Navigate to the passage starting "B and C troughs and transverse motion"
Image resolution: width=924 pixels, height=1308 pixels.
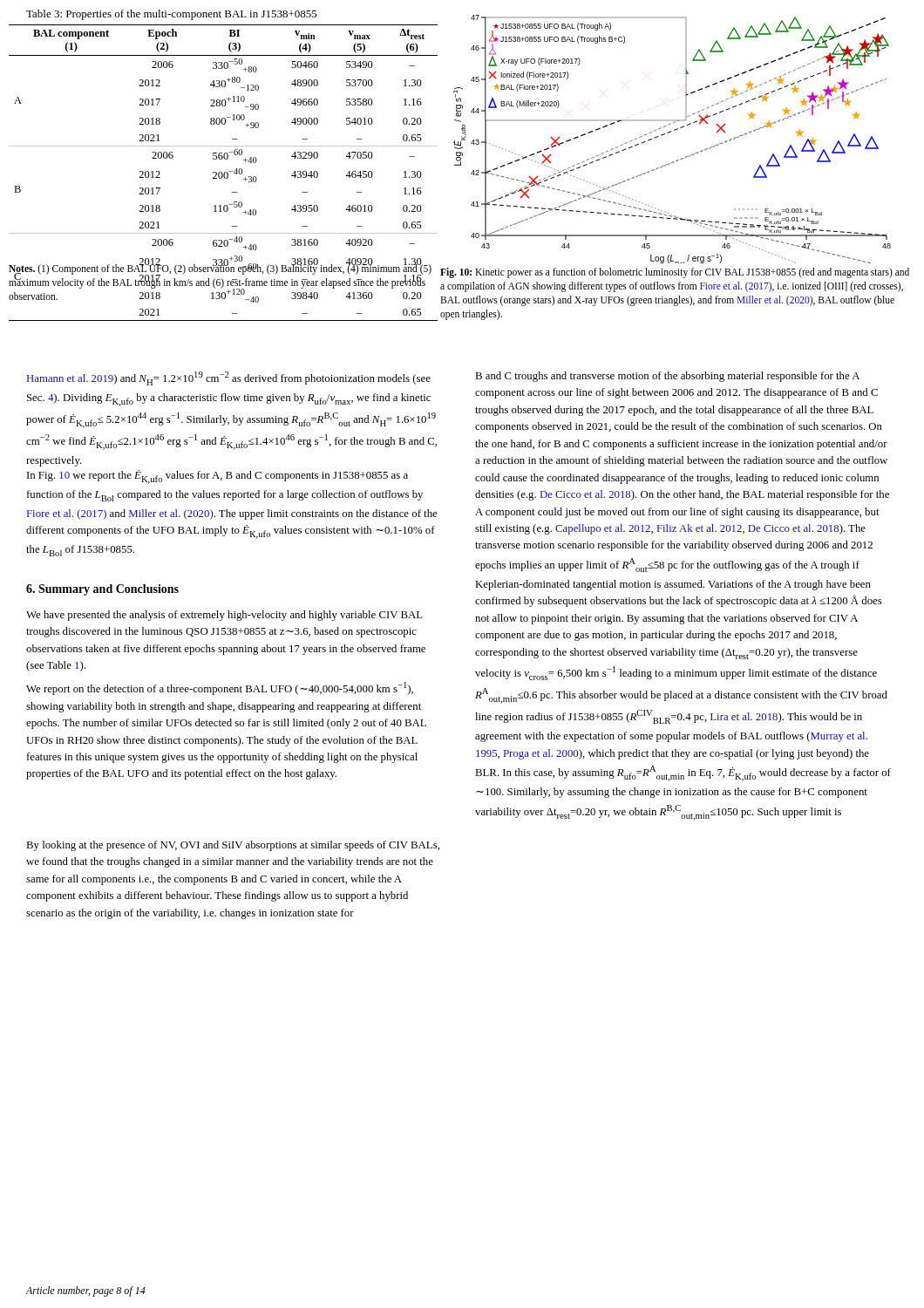tap(683, 595)
